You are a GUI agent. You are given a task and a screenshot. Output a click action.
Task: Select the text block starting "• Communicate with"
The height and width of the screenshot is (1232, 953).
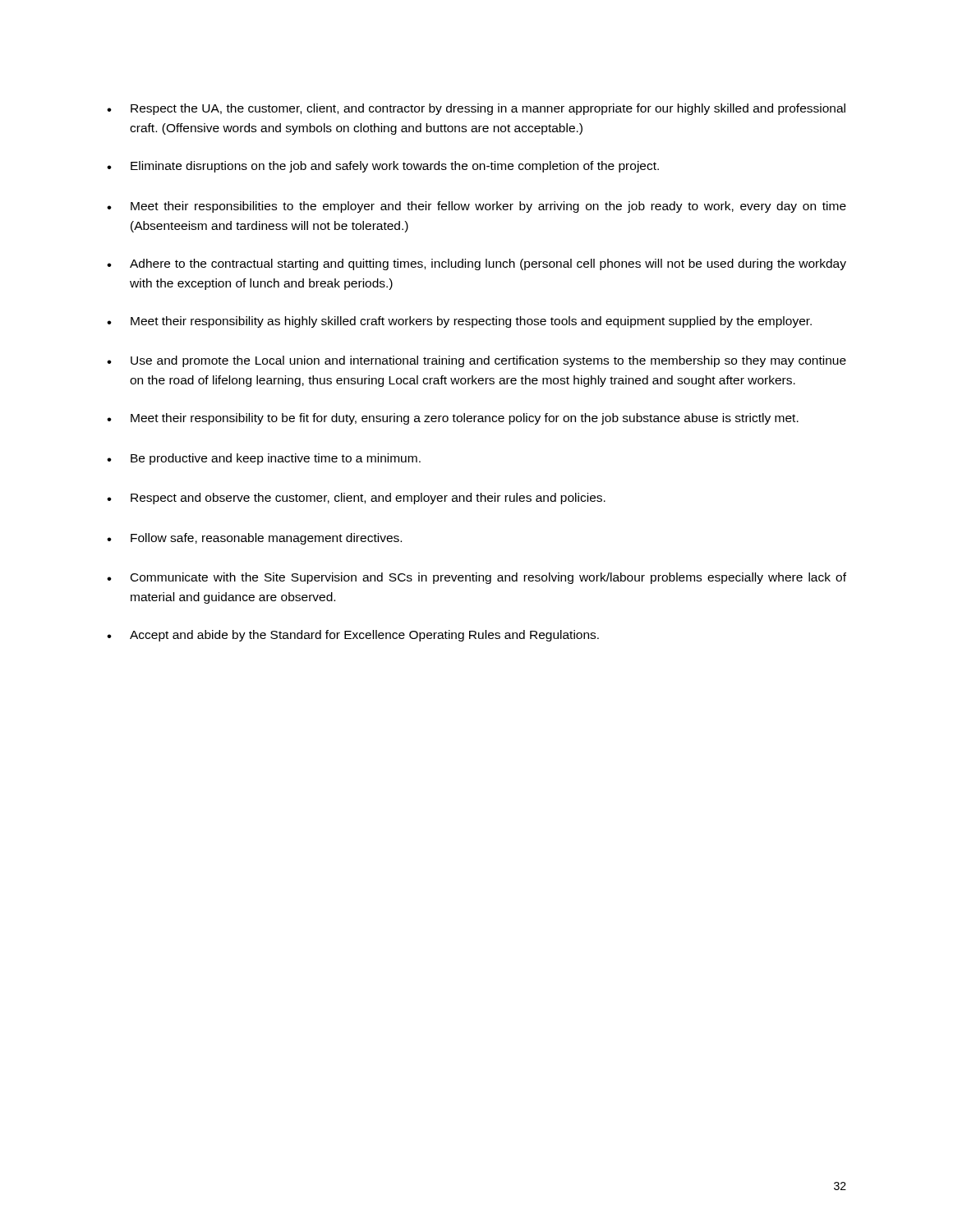(x=476, y=587)
